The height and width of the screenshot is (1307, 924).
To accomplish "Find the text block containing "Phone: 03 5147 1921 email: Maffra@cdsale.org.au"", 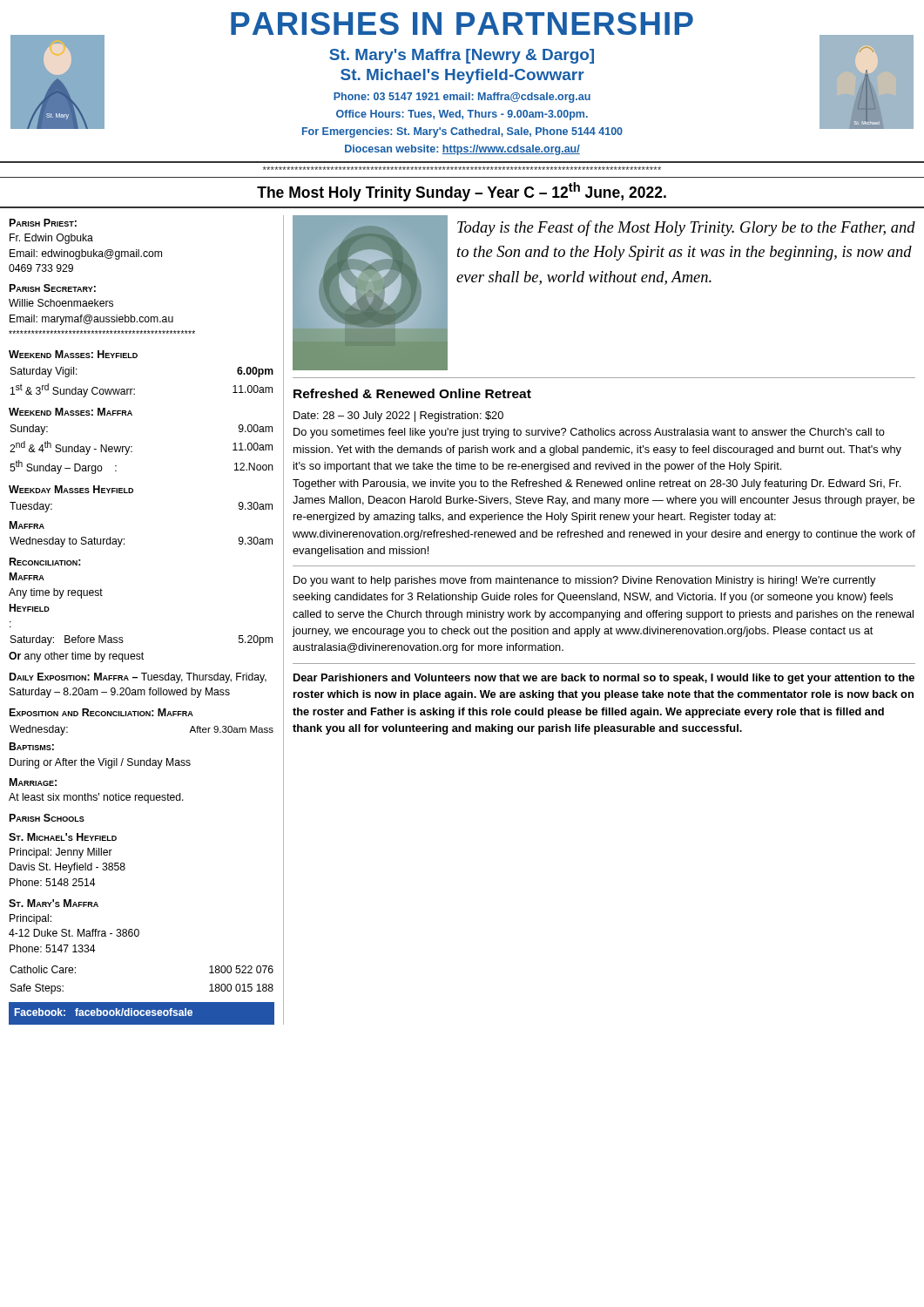I will [x=462, y=123].
